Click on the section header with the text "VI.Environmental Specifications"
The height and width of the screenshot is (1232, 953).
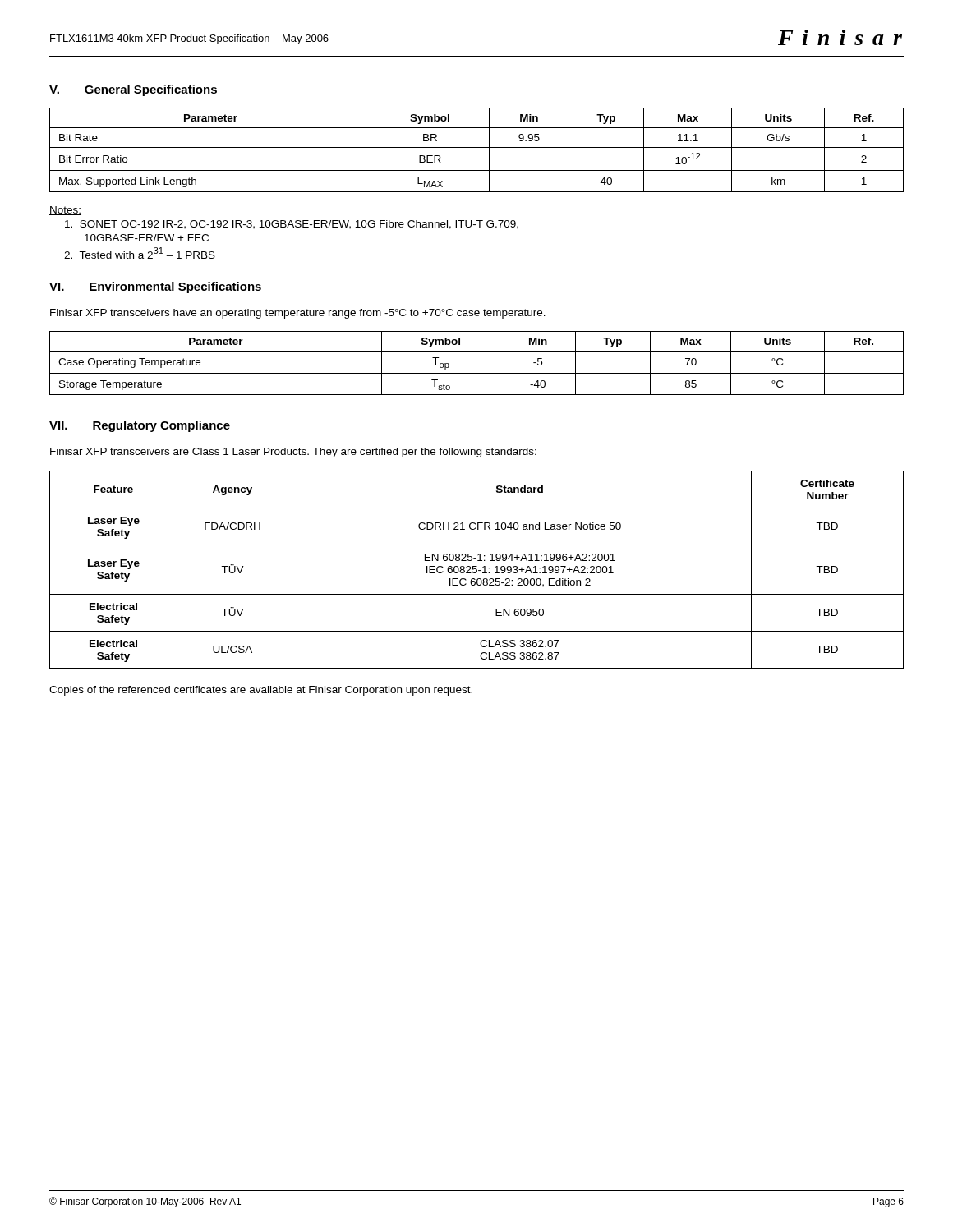coord(155,286)
